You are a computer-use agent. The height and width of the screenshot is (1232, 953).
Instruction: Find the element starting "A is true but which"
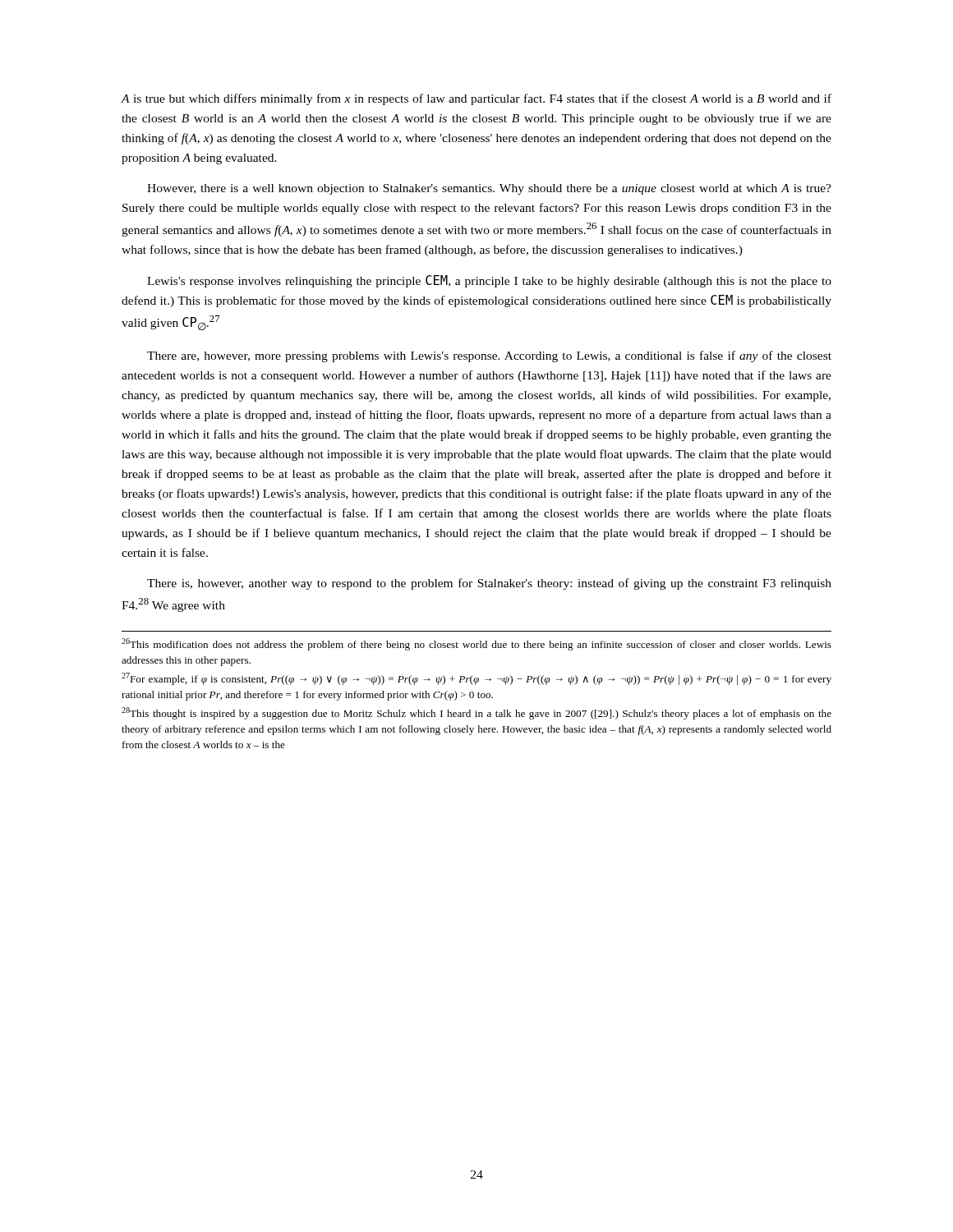[476, 128]
